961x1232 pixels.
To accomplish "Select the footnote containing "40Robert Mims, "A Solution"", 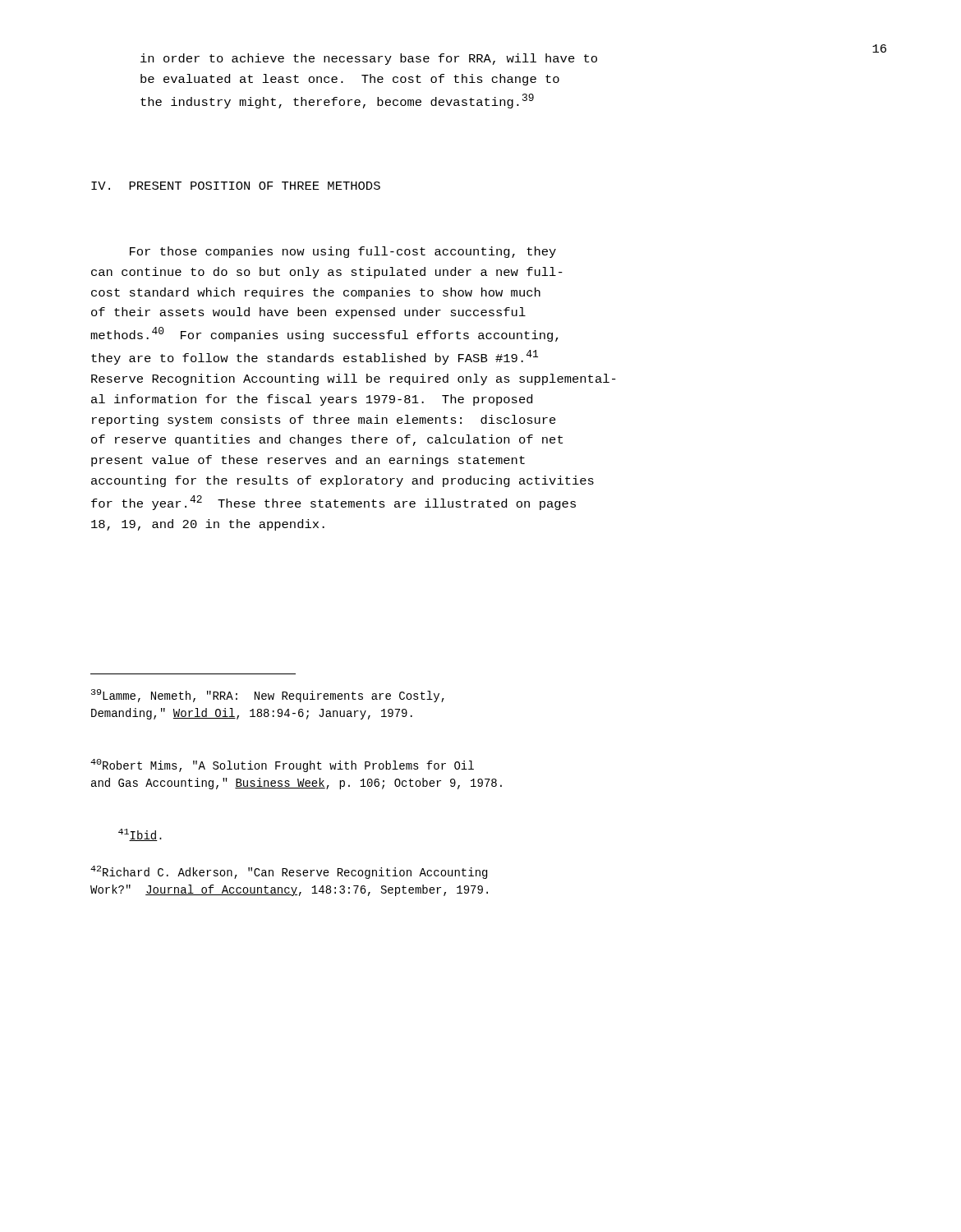I will pos(297,773).
